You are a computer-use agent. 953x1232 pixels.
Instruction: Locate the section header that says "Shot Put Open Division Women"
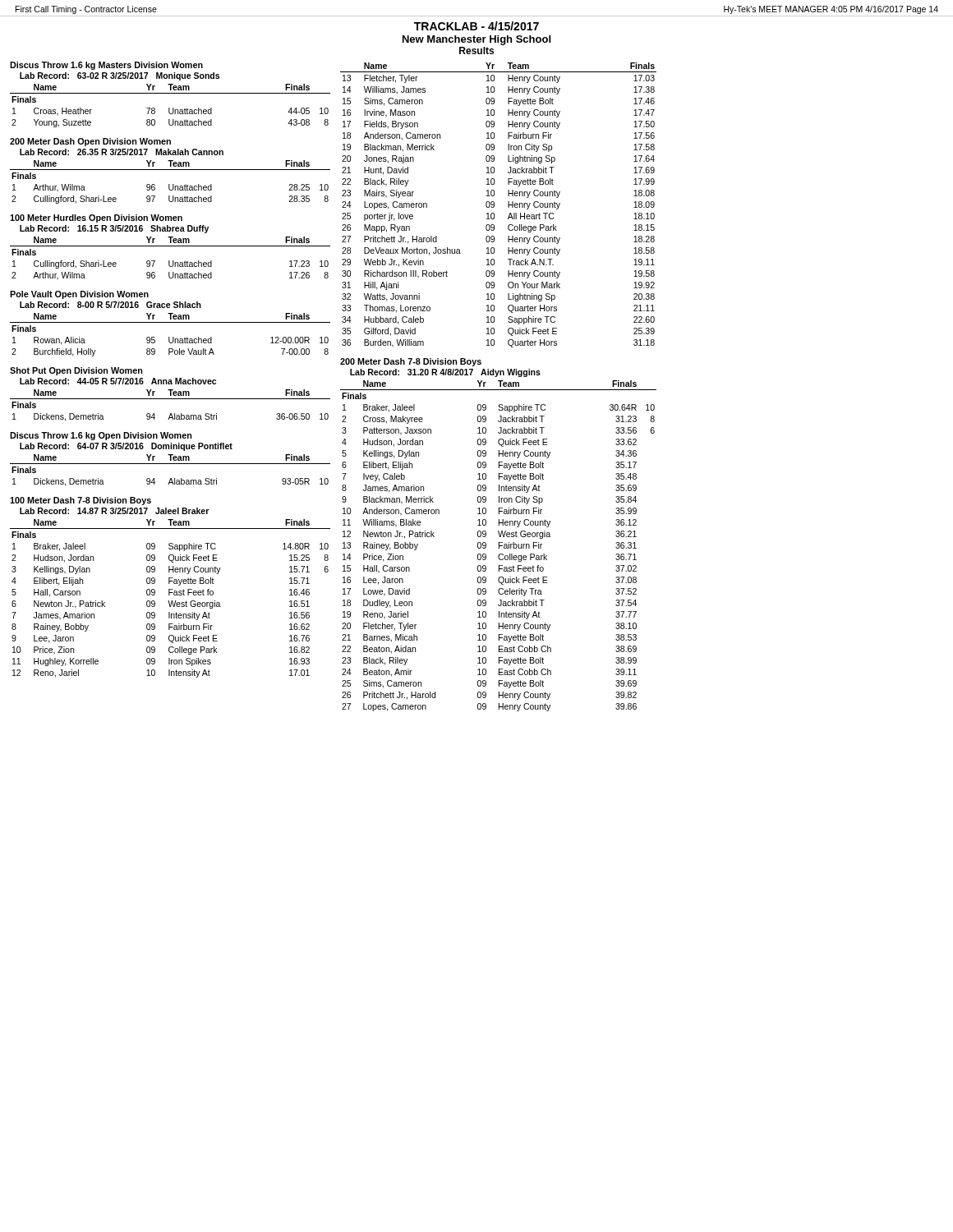[x=76, y=370]
